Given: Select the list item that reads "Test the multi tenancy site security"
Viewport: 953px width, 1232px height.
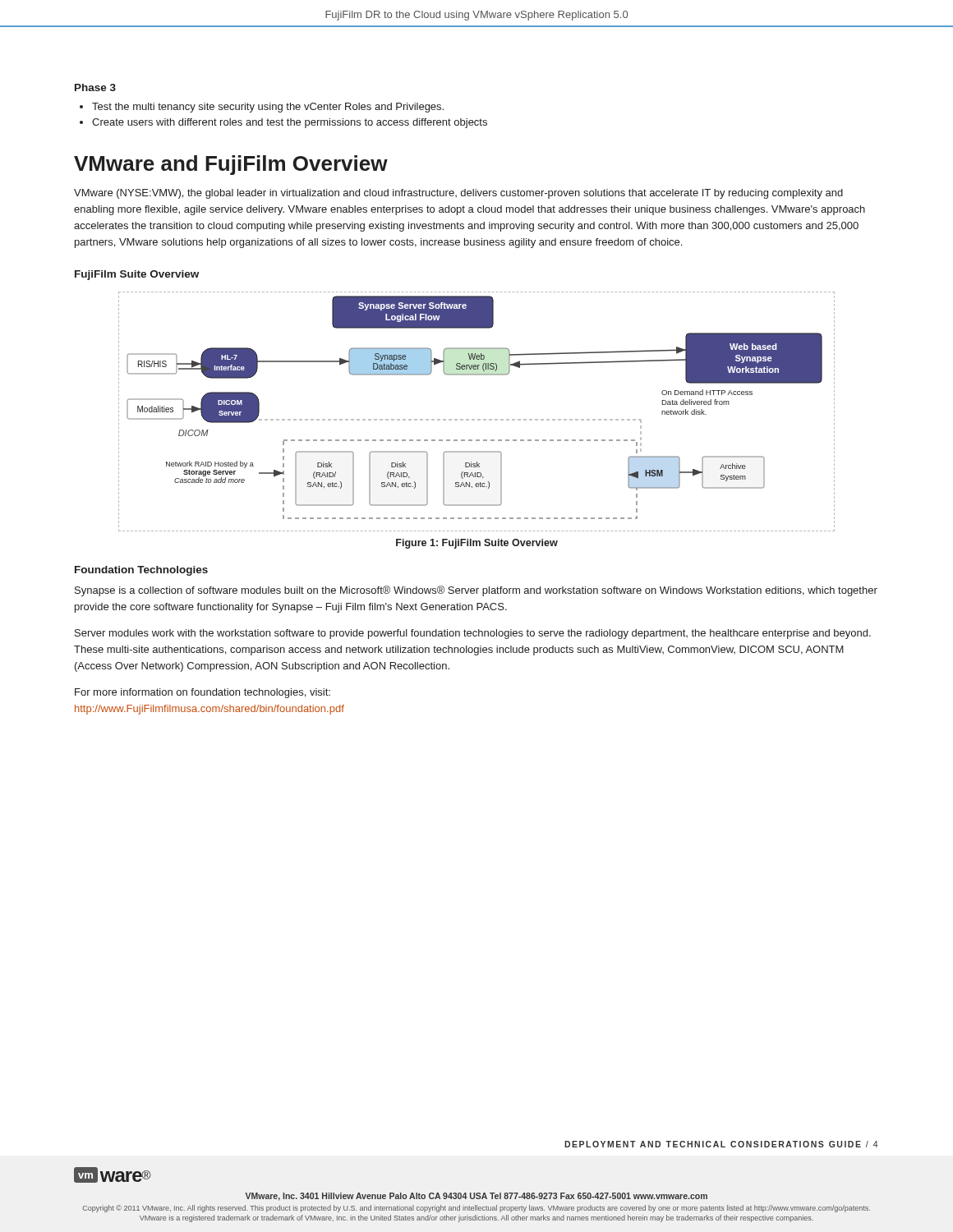Looking at the screenshot, I should [x=268, y=106].
